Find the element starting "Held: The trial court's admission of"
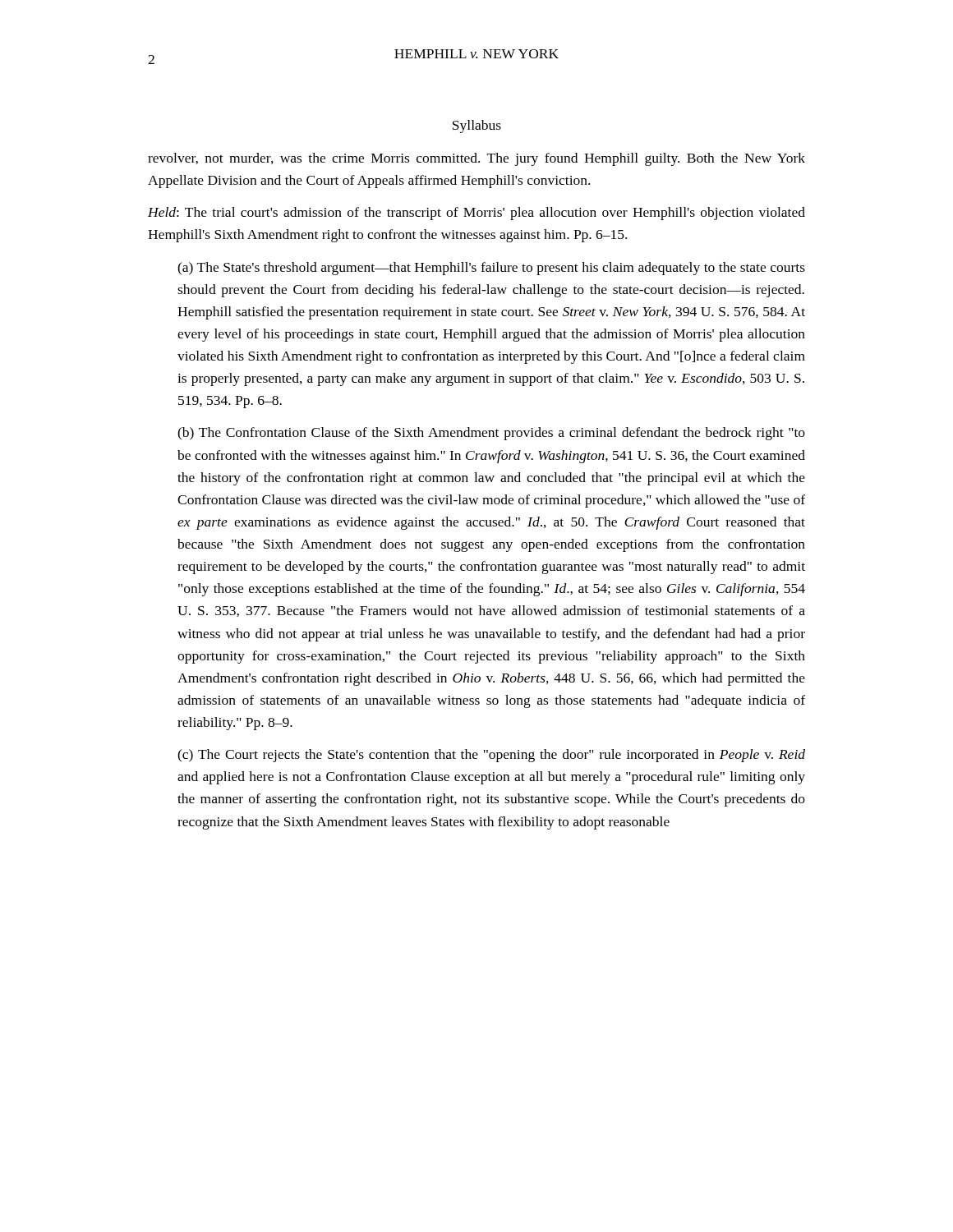Screen dimensions: 1232x953 [476, 223]
